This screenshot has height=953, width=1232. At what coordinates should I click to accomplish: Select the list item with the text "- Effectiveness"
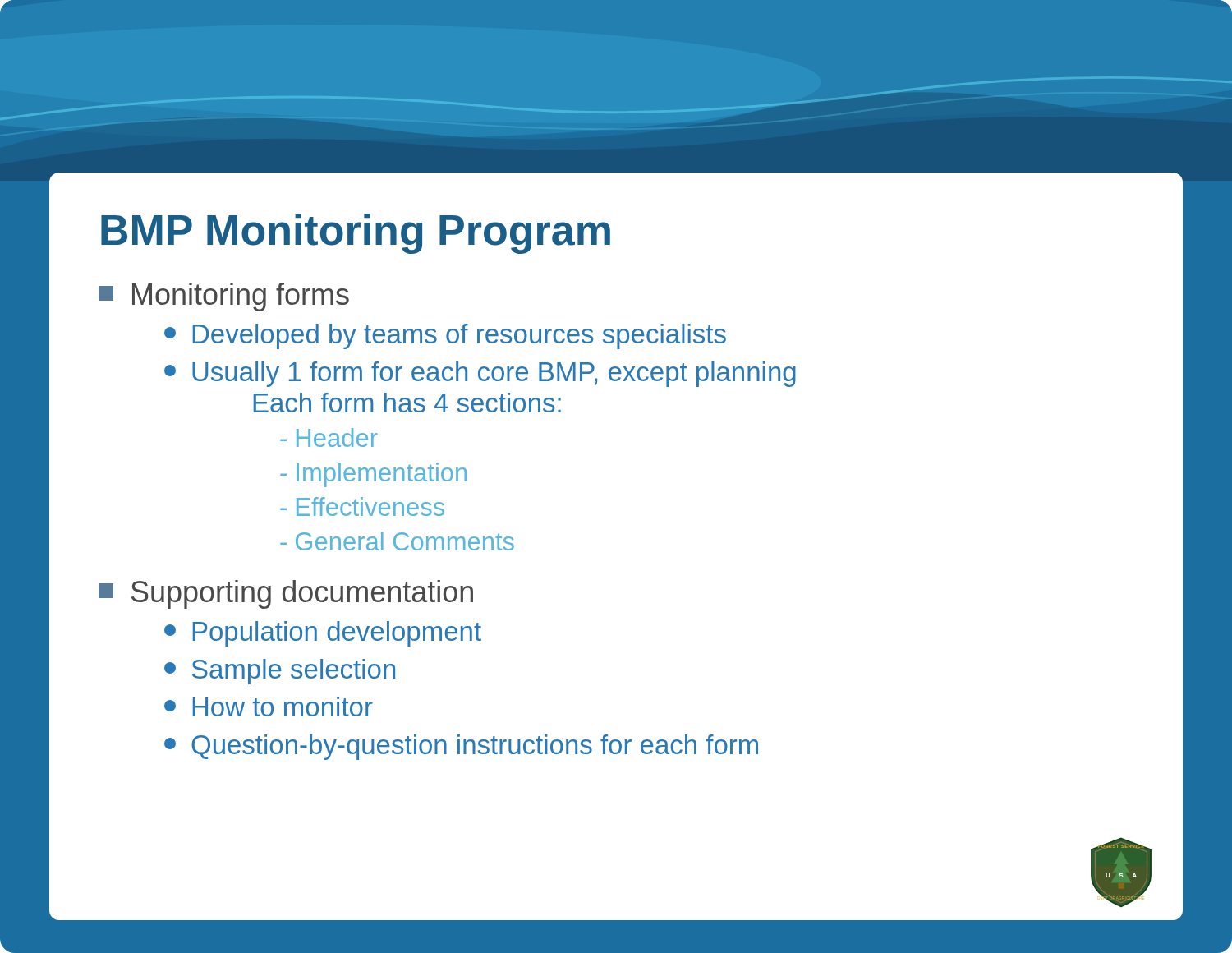pos(362,508)
